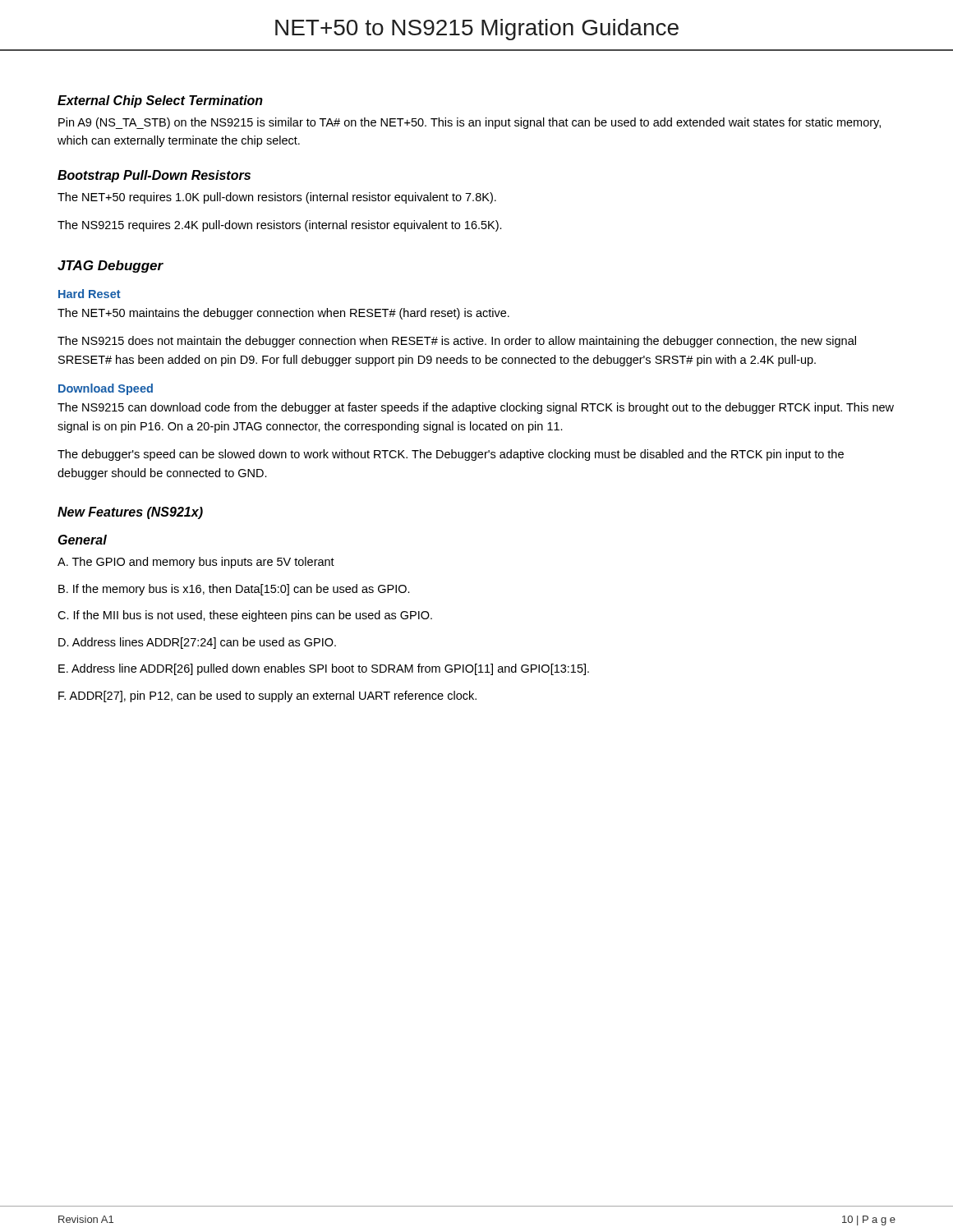Select the passage starting "The NET+50 maintains the debugger connection when"

coord(284,313)
